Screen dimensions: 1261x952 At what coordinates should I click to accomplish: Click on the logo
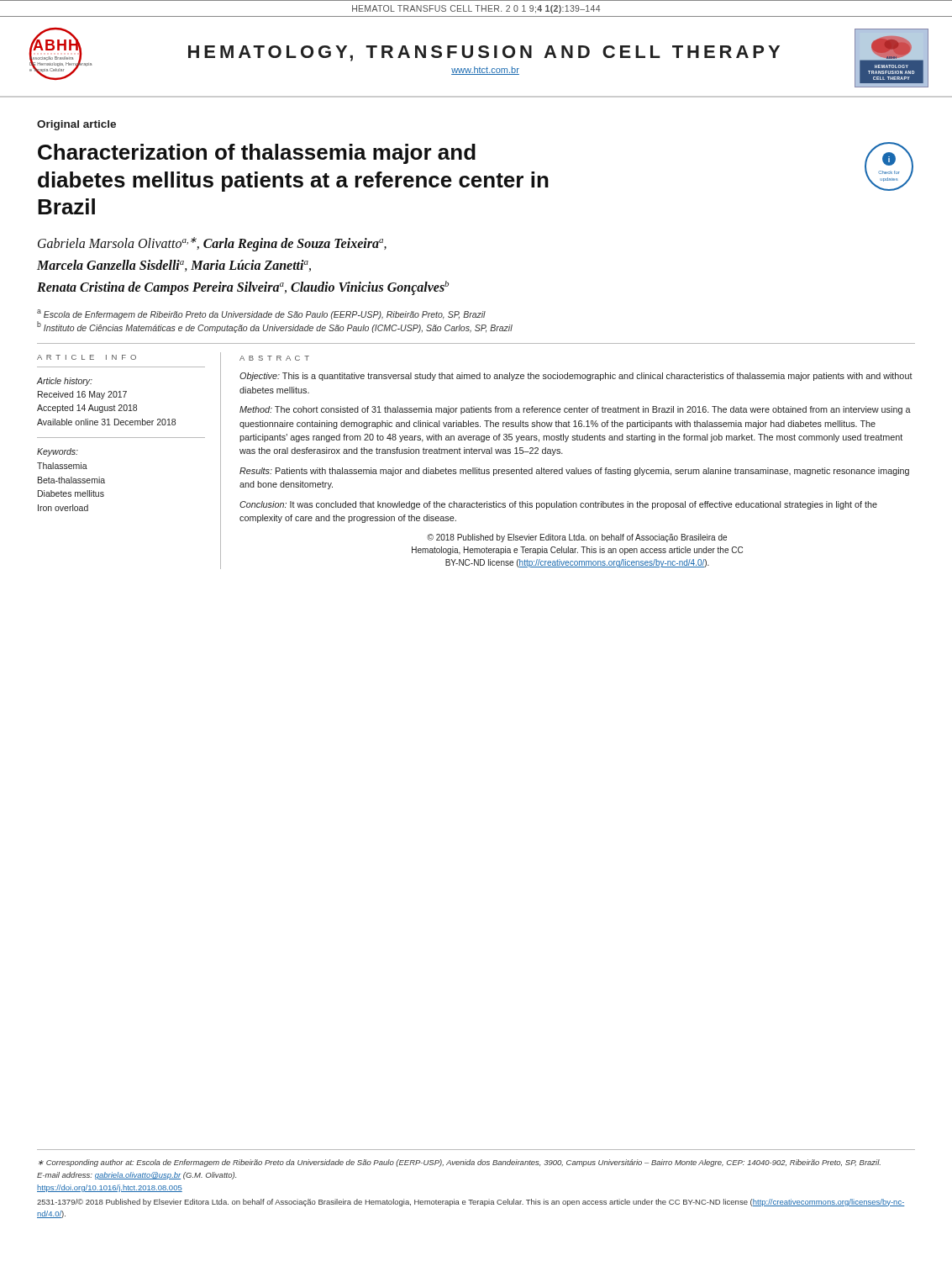pyautogui.click(x=70, y=58)
